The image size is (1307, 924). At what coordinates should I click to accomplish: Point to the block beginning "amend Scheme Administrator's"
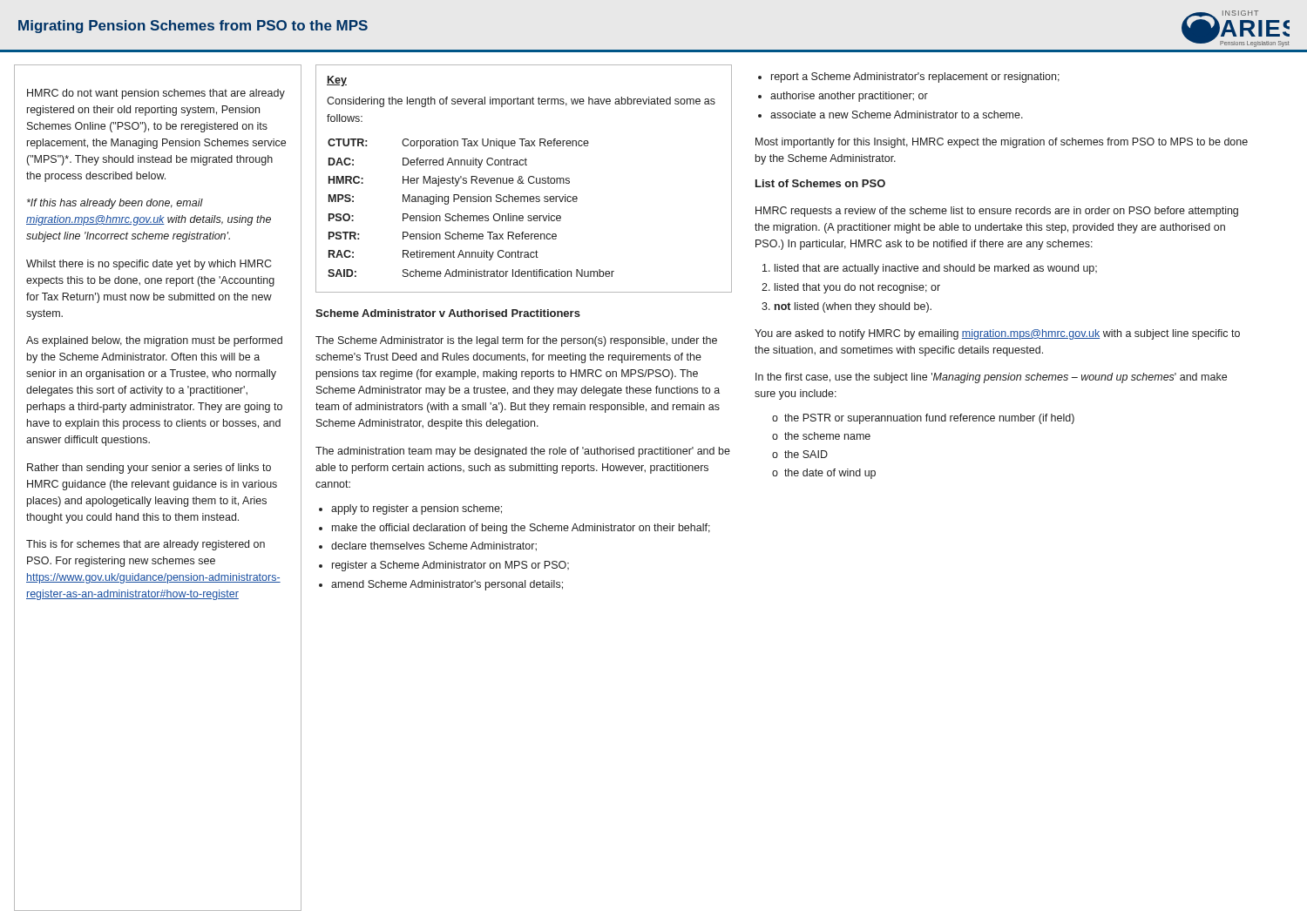point(447,584)
